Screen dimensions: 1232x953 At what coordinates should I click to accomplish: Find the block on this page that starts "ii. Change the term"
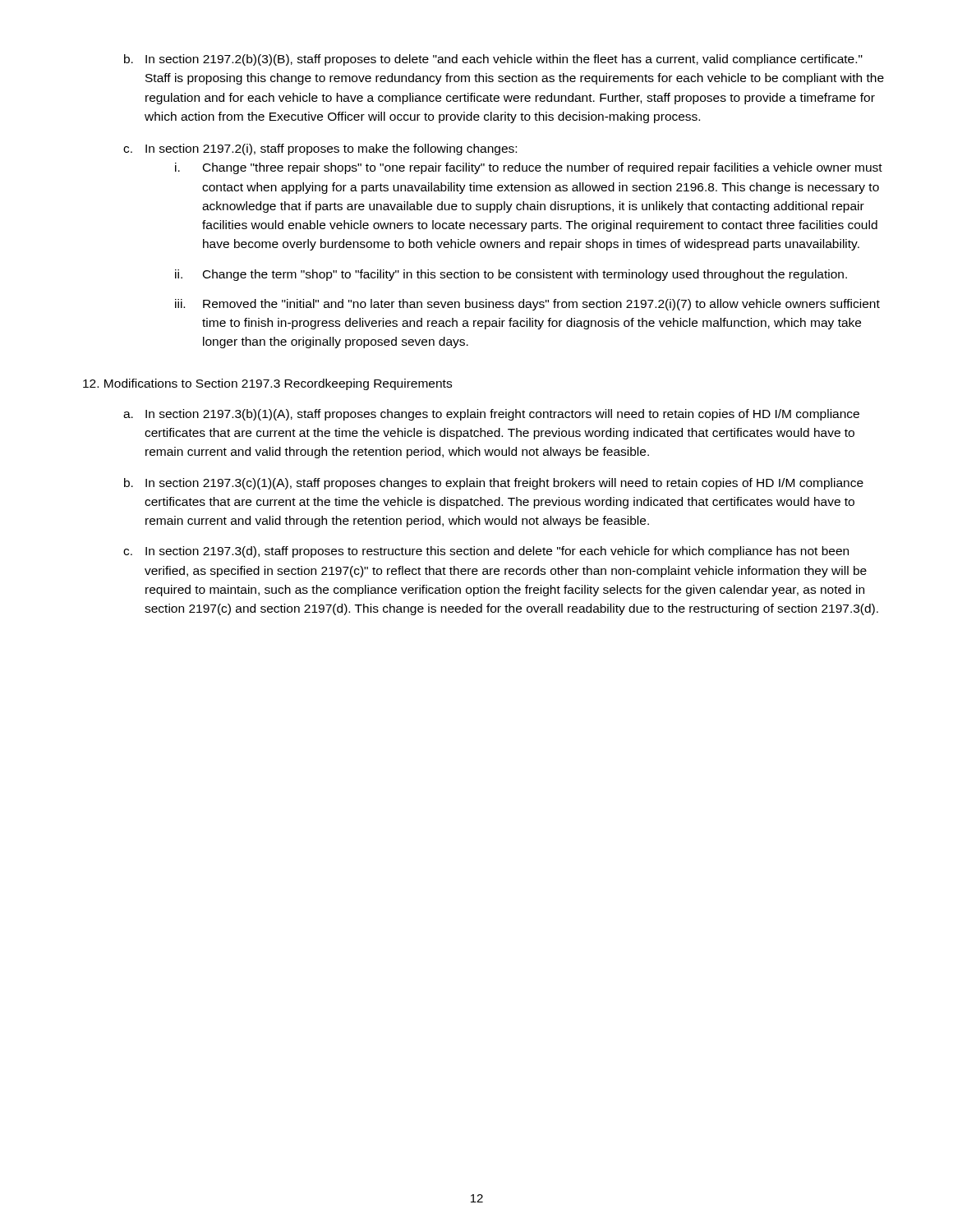pos(511,274)
